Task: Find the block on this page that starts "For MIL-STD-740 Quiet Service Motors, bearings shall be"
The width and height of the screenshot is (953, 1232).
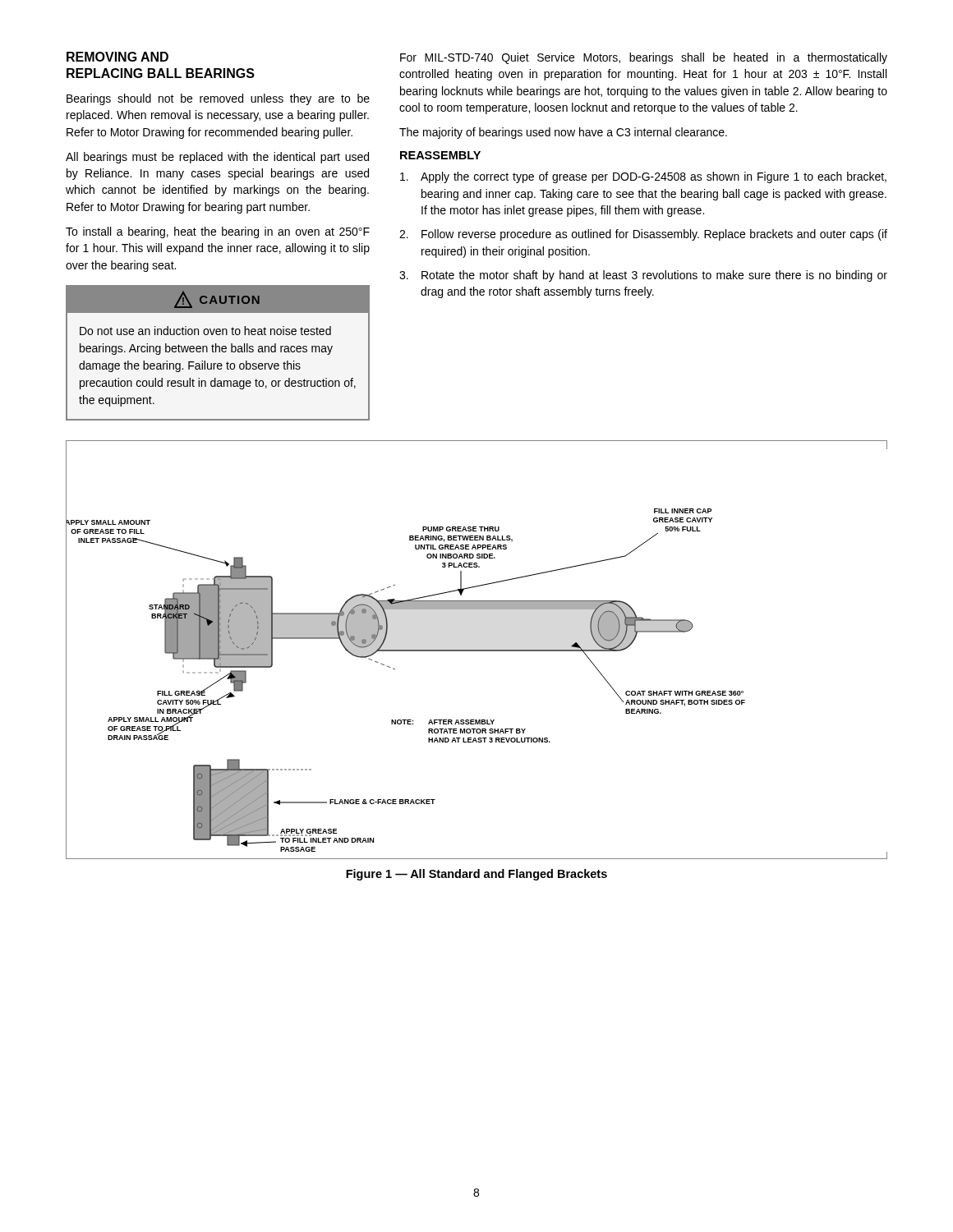Action: (x=643, y=83)
